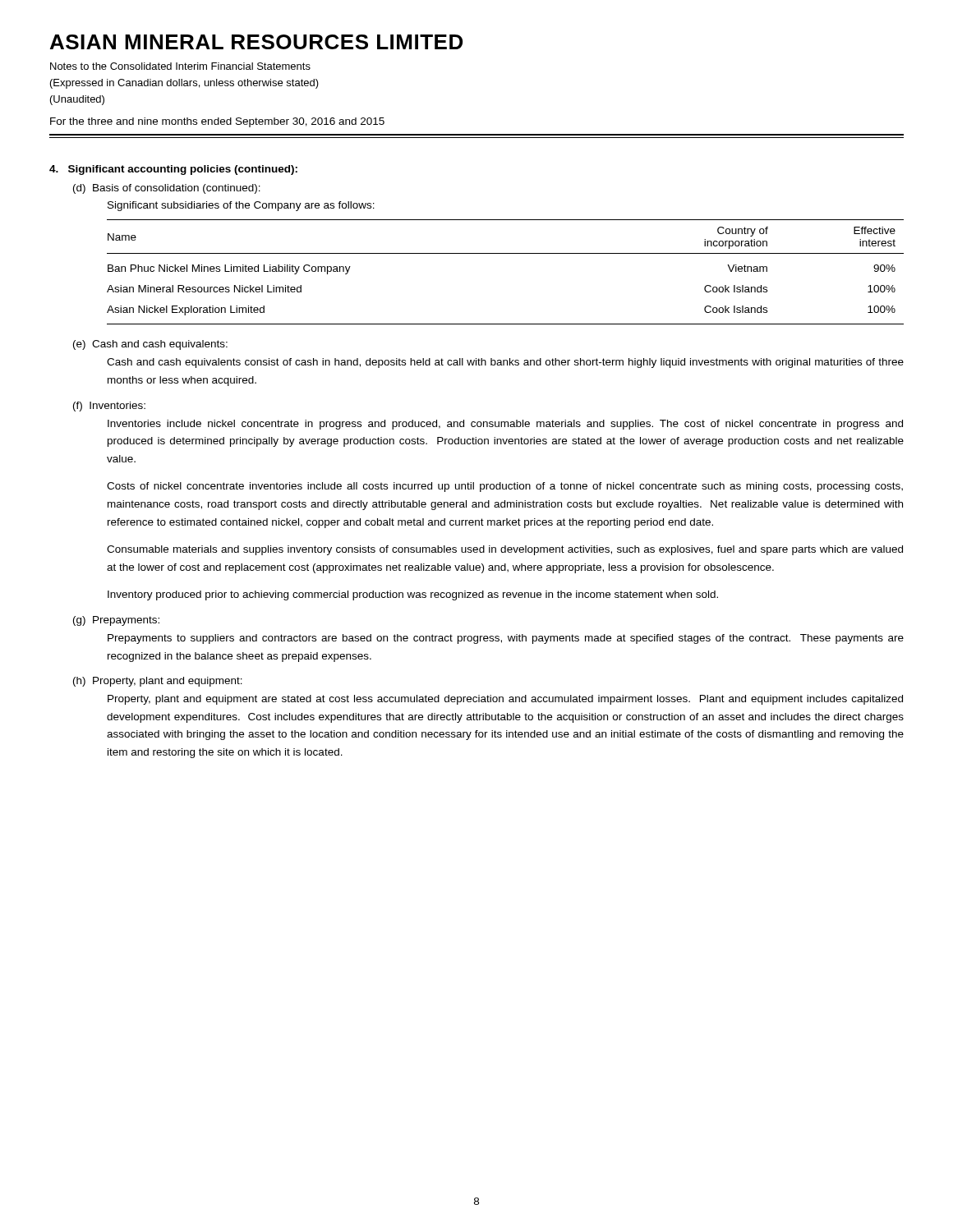
Task: Point to "(f) Inventories:"
Action: coord(109,405)
